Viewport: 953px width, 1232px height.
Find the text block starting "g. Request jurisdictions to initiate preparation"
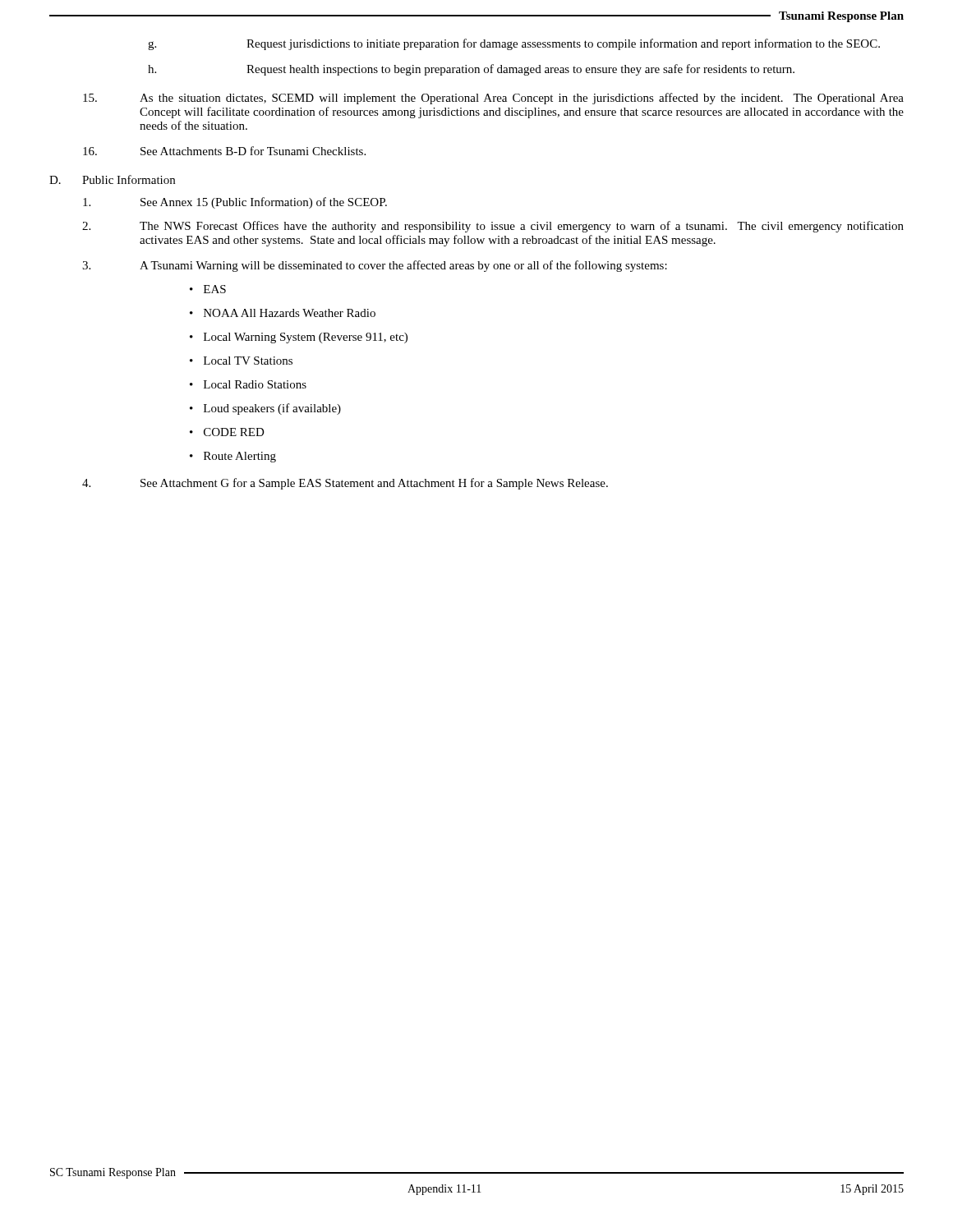(x=476, y=44)
